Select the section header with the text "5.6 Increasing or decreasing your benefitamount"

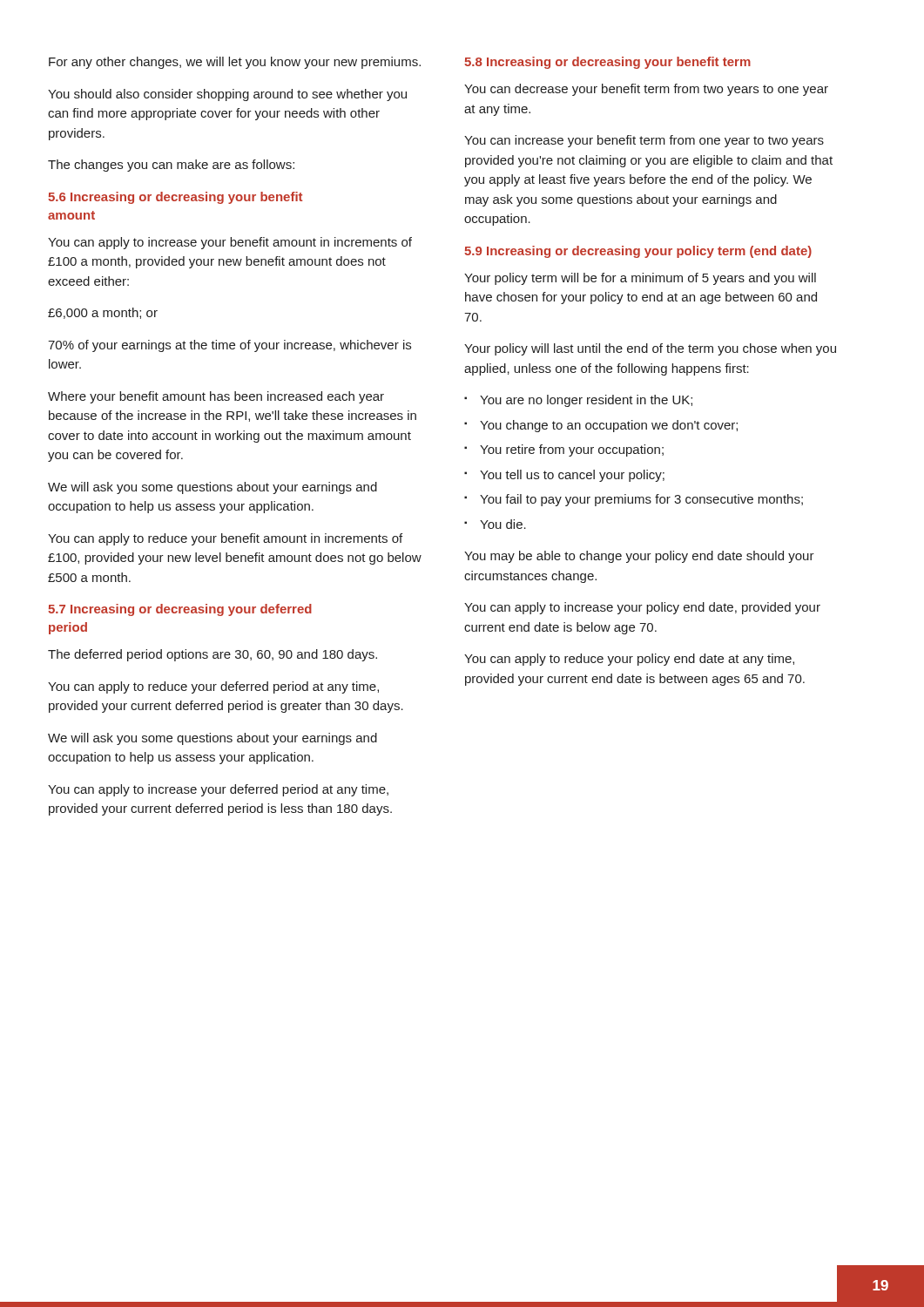235,205
